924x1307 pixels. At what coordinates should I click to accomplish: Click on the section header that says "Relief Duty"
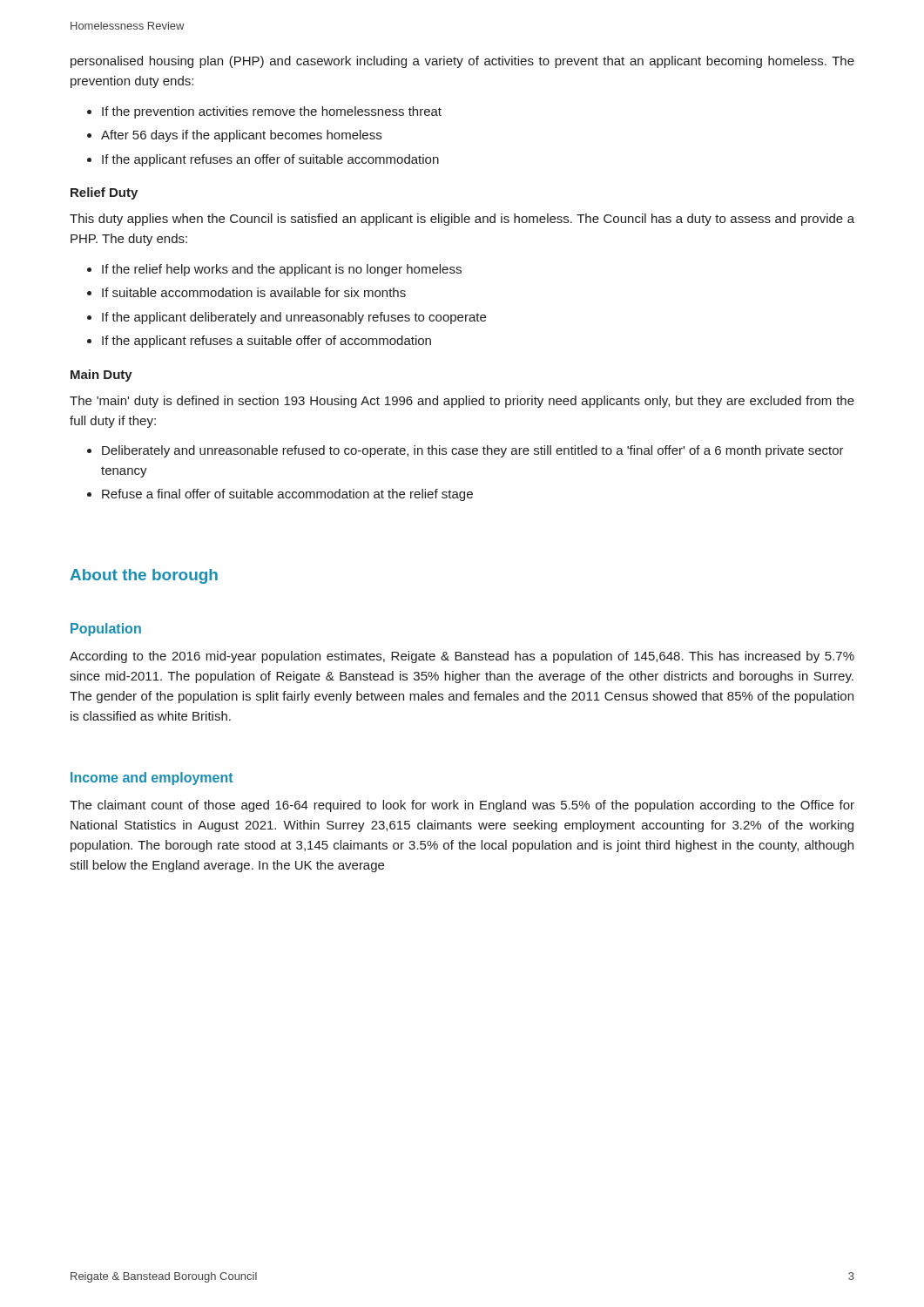104,192
